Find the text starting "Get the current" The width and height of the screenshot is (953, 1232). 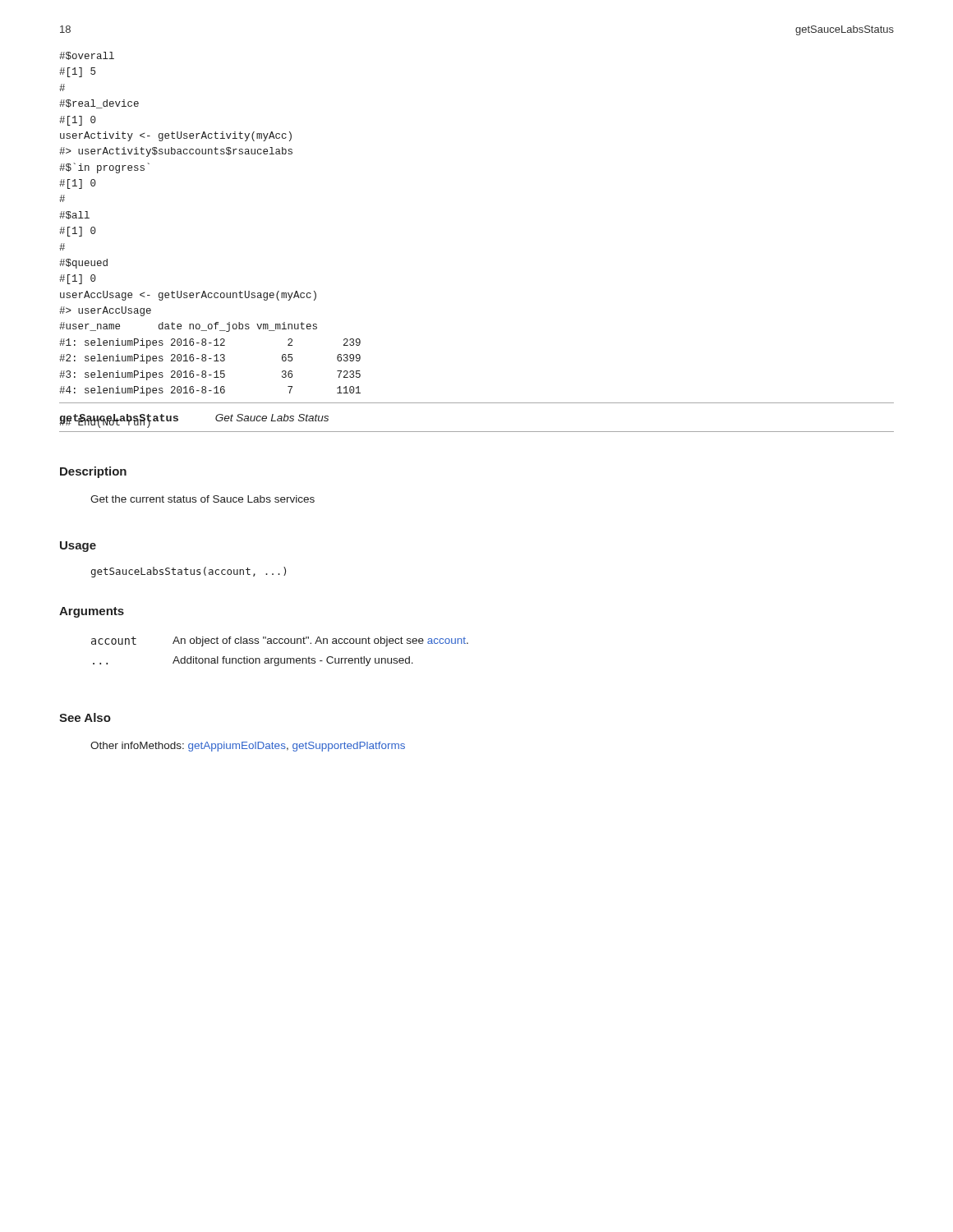click(203, 499)
